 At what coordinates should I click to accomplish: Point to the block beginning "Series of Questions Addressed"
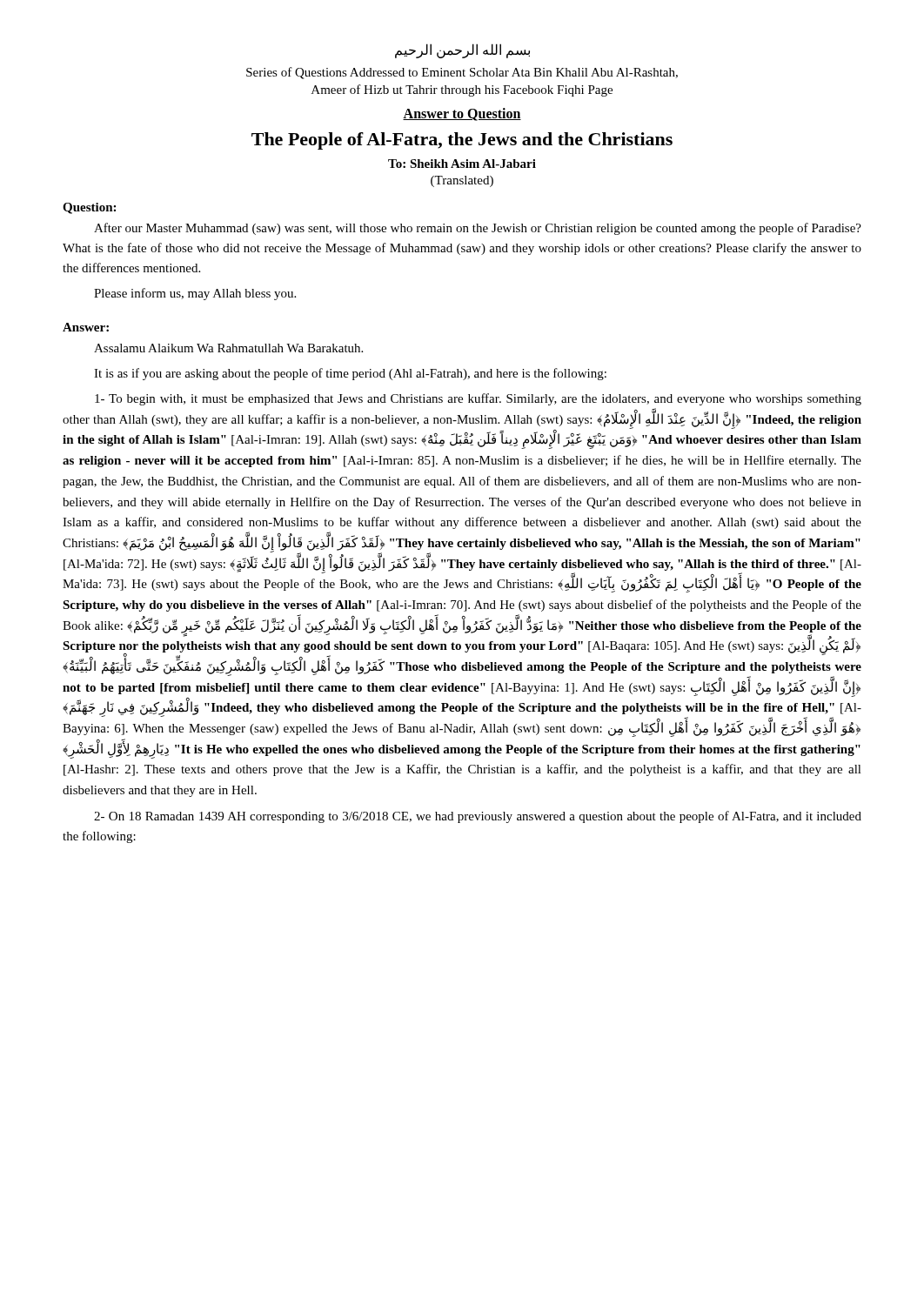click(x=462, y=72)
